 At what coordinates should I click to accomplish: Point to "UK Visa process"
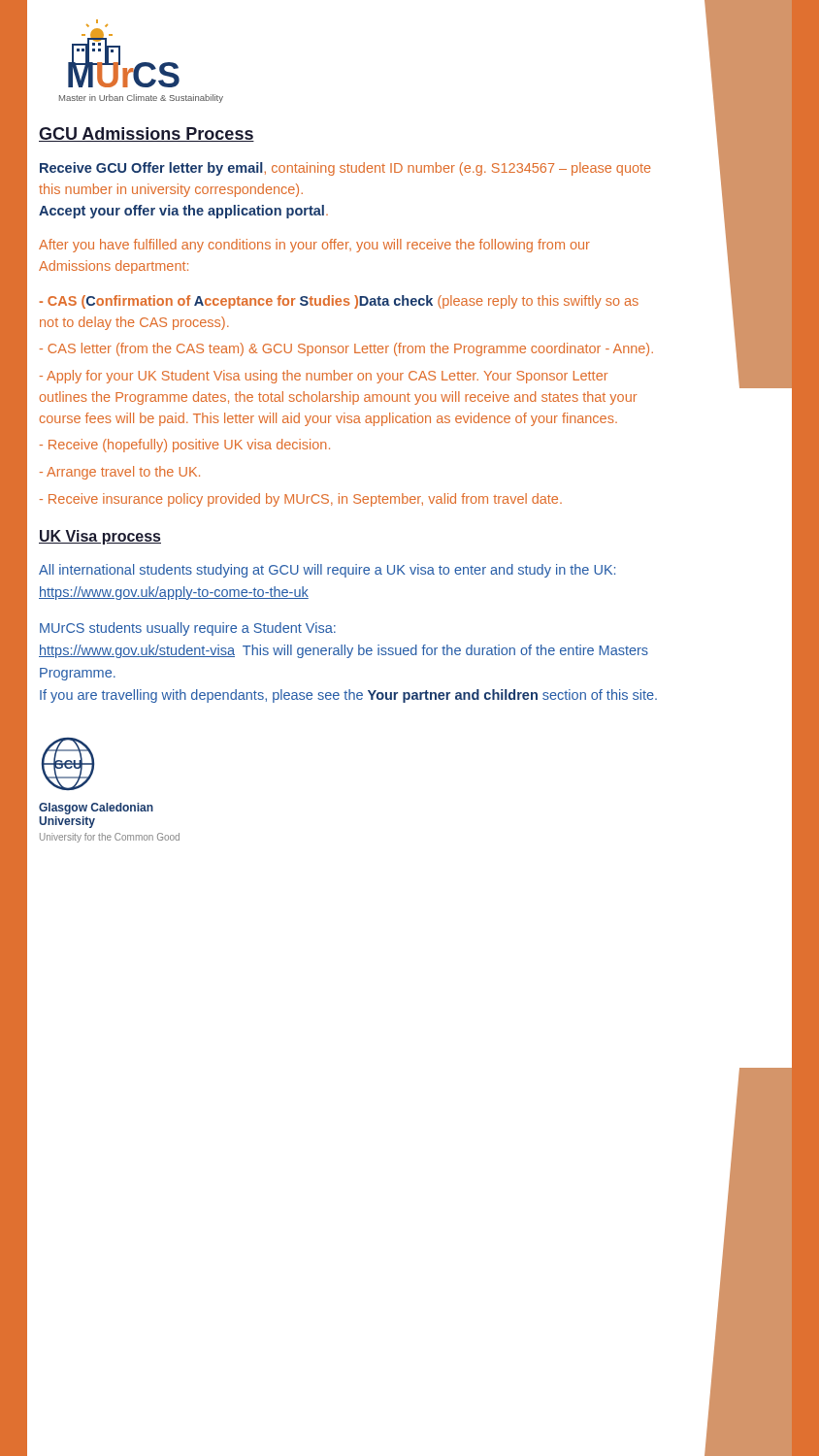pyautogui.click(x=100, y=536)
